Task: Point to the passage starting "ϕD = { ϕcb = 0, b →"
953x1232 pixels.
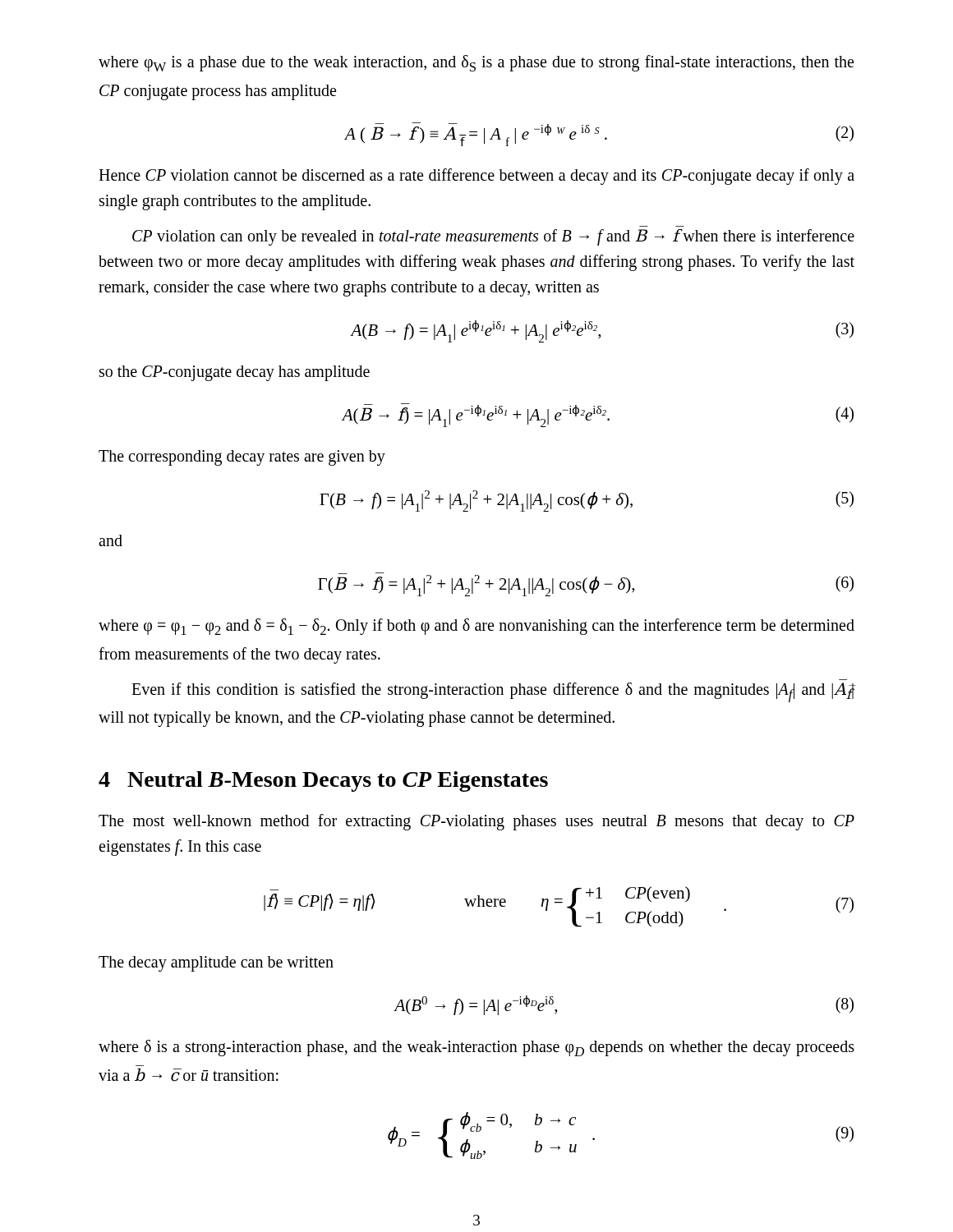Action: coord(596,1133)
